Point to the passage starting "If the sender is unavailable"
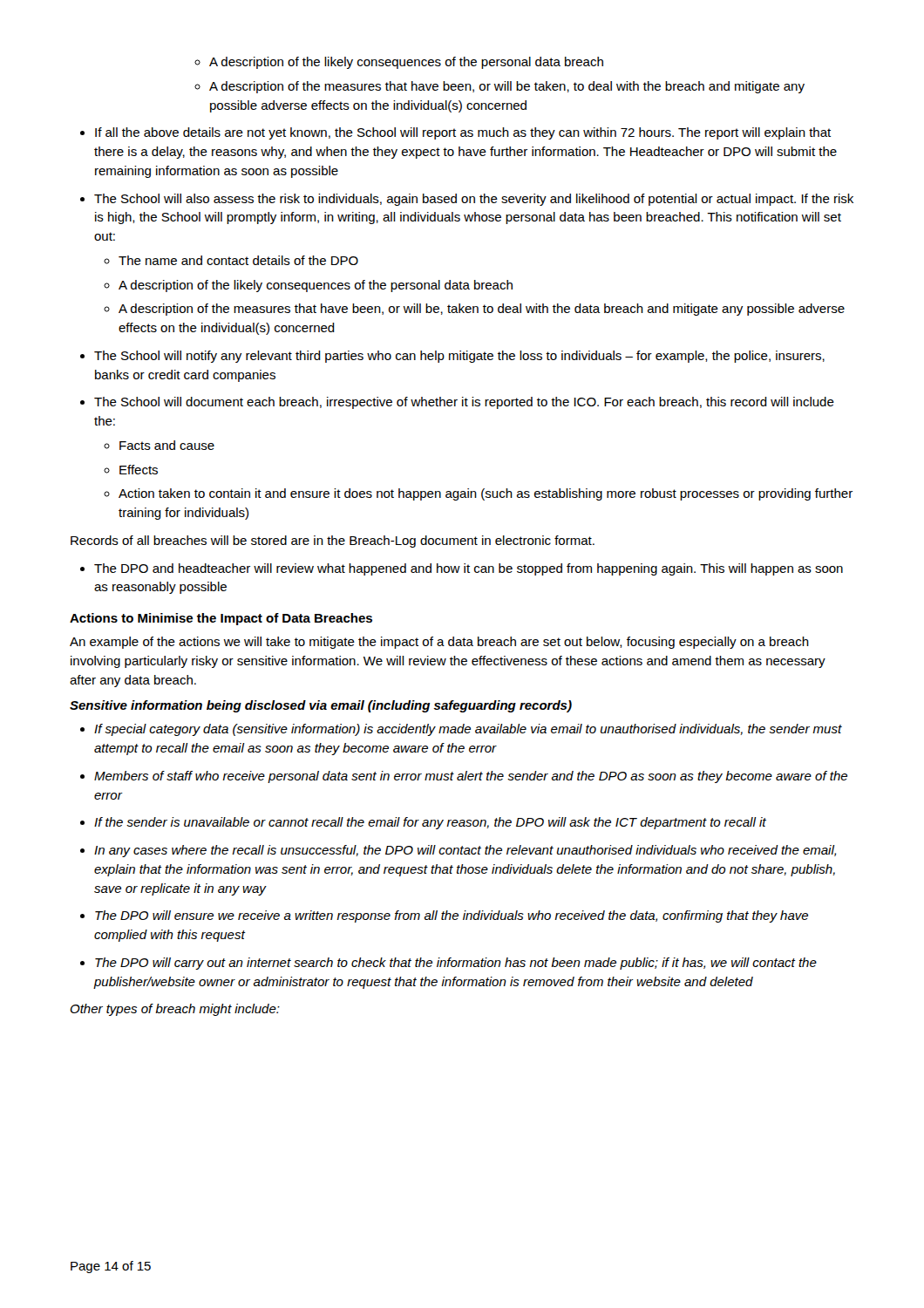The height and width of the screenshot is (1308, 924). [430, 822]
